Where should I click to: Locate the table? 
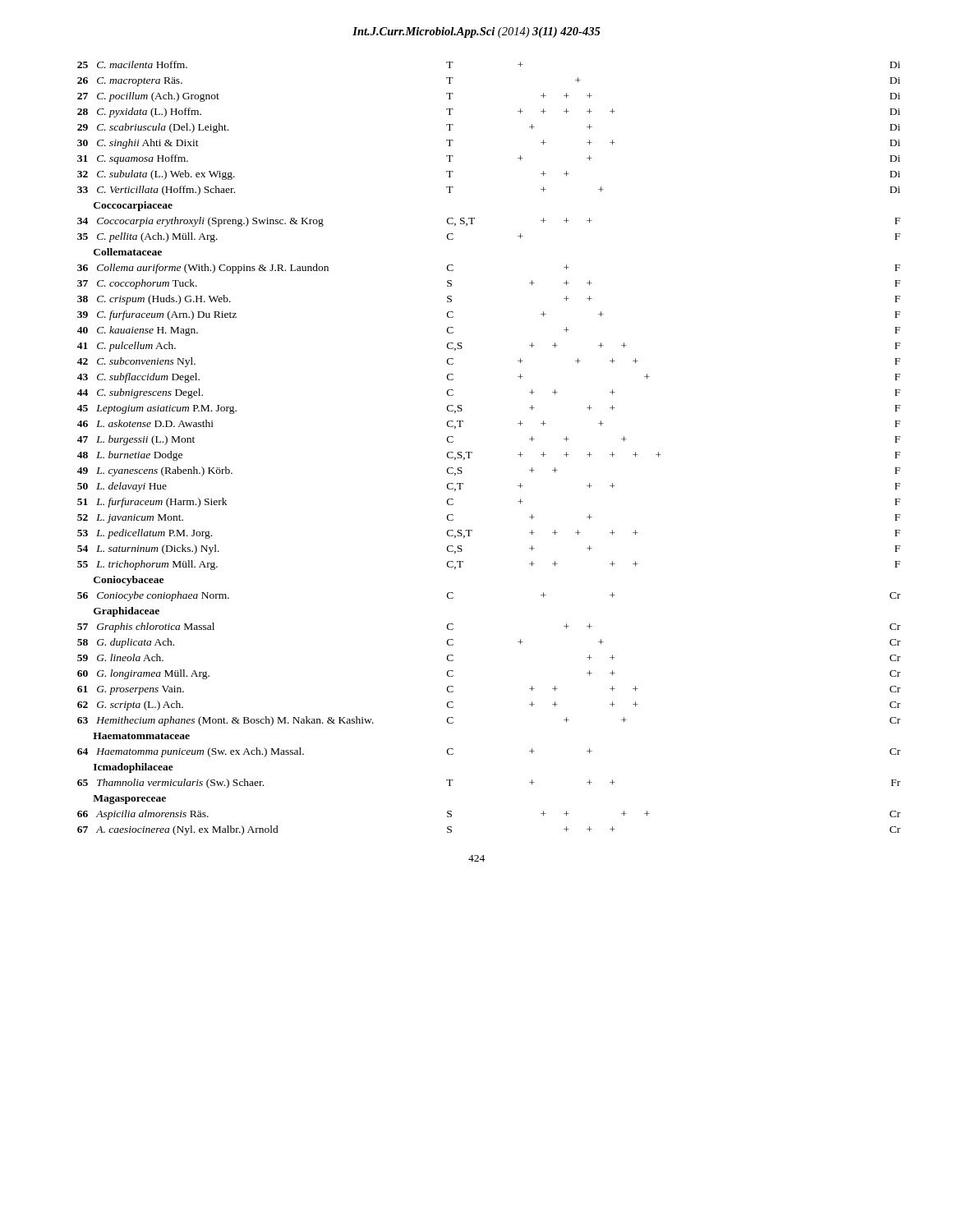pos(476,447)
